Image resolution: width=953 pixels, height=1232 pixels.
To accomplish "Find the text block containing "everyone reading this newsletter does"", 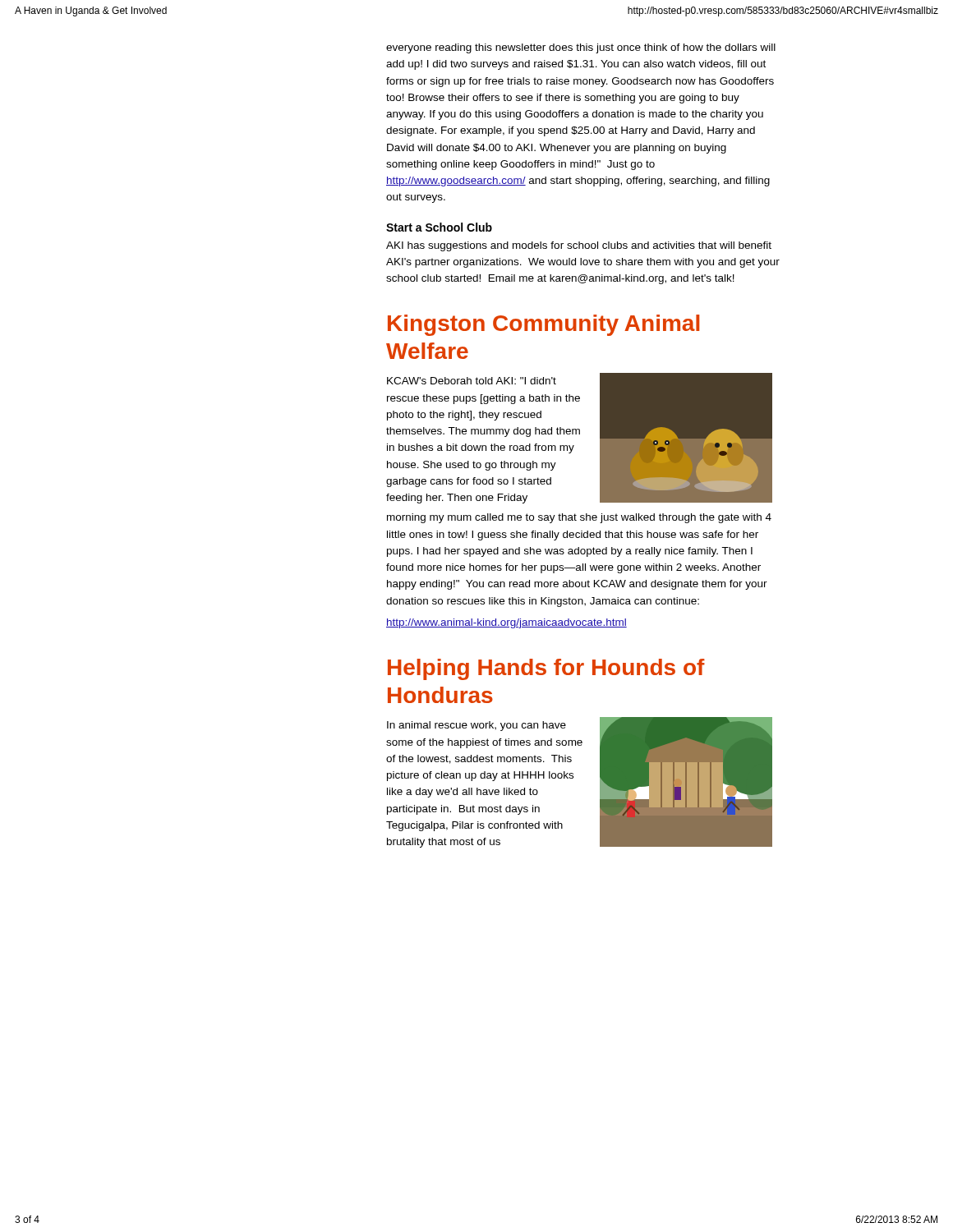I will pyautogui.click(x=581, y=122).
